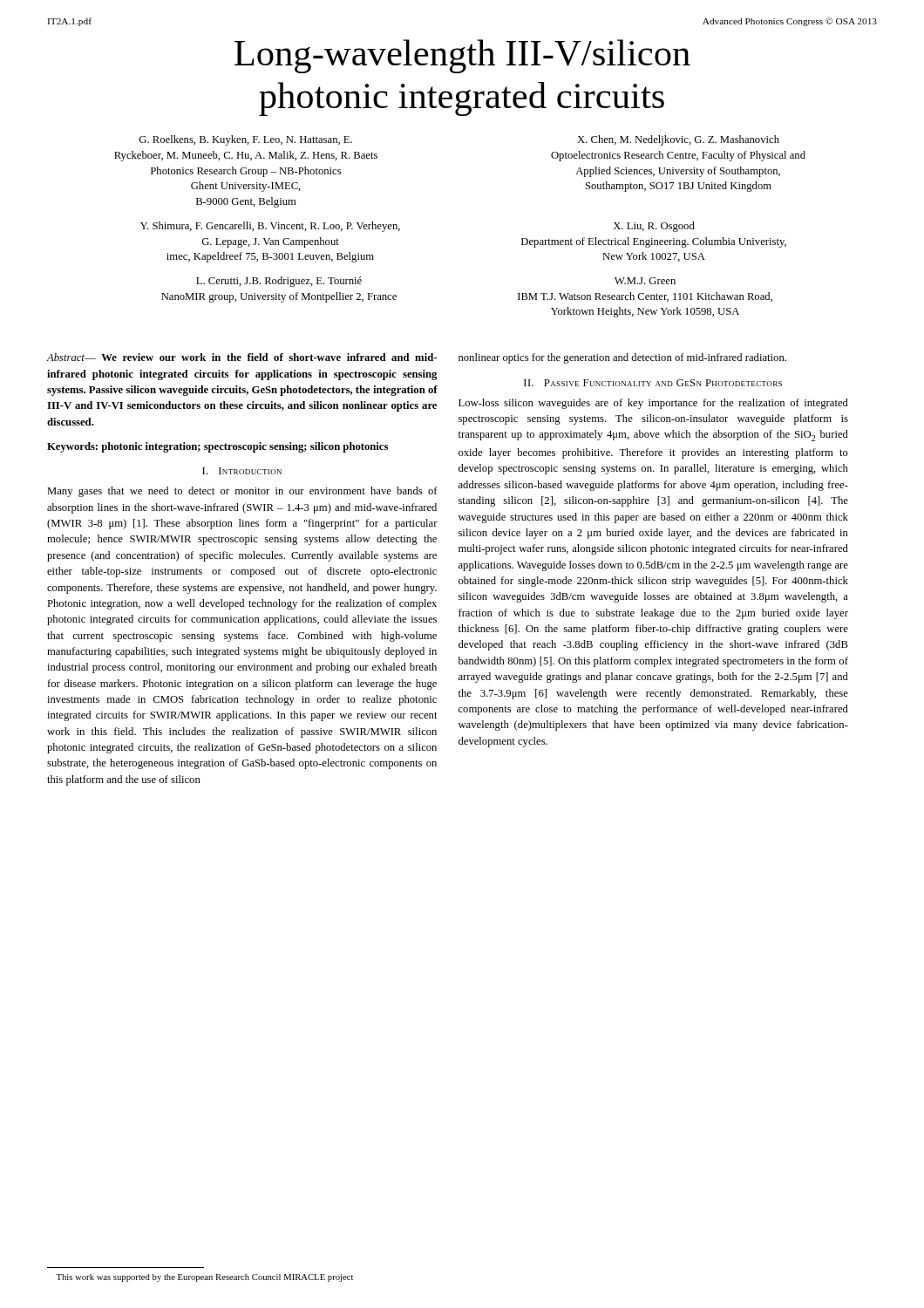Point to the element starting "X. Chen, M. Nedeljkovic, G."
The width and height of the screenshot is (924, 1308).
click(678, 163)
